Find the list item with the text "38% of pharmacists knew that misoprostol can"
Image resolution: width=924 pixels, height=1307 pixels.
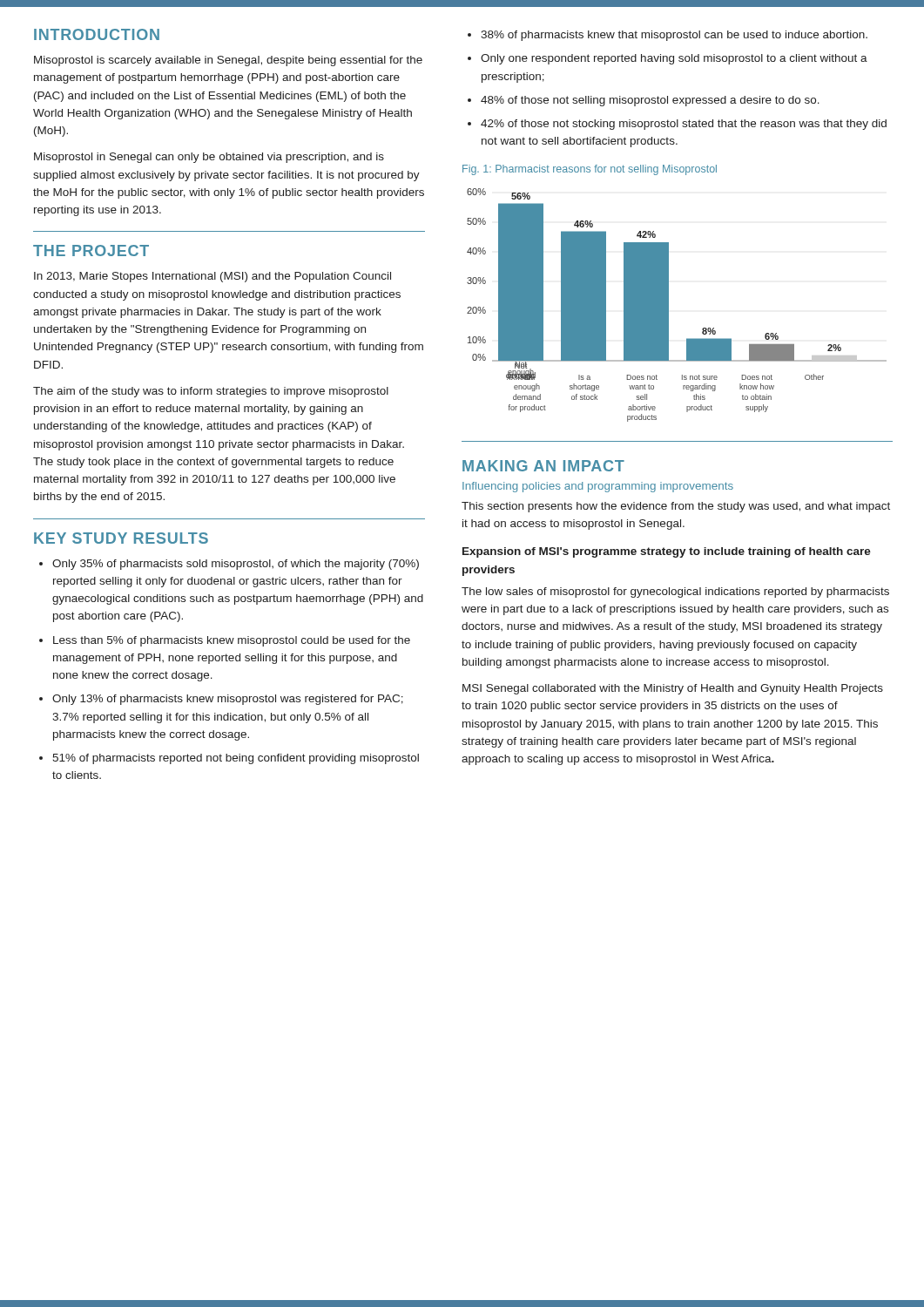click(x=687, y=35)
